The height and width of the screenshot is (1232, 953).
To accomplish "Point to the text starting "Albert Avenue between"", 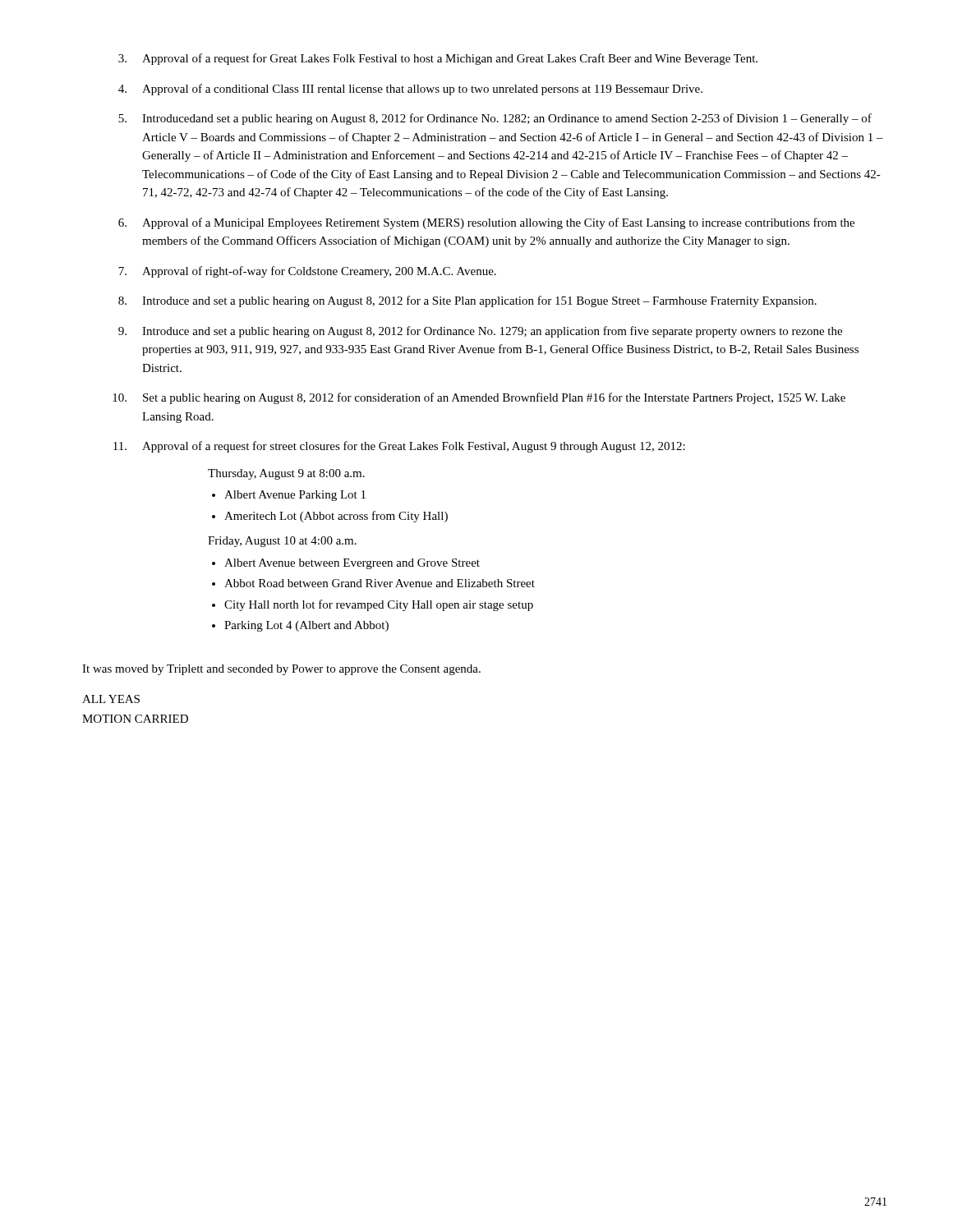I will coord(352,562).
